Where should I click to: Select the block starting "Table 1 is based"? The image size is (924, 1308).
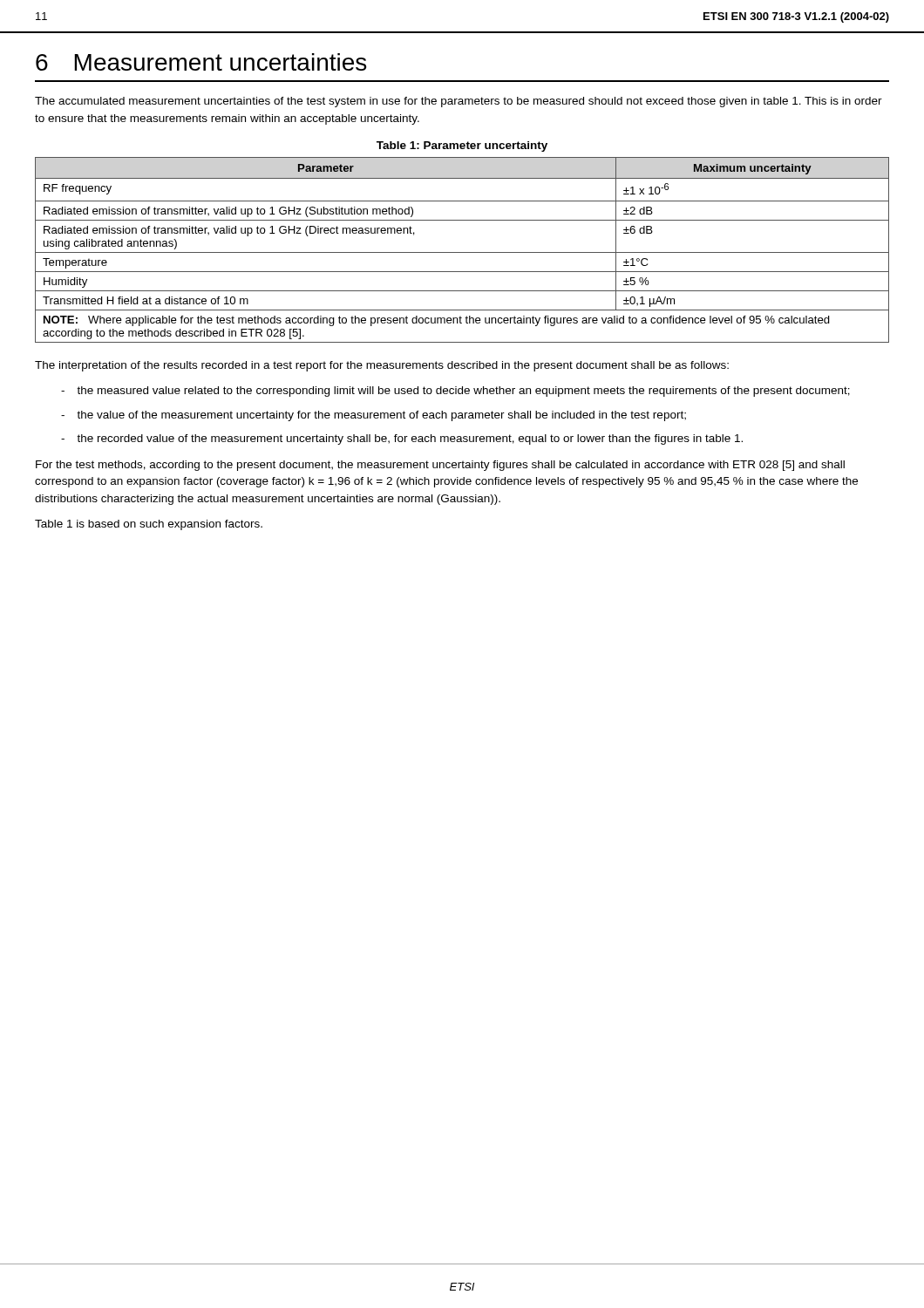click(149, 524)
